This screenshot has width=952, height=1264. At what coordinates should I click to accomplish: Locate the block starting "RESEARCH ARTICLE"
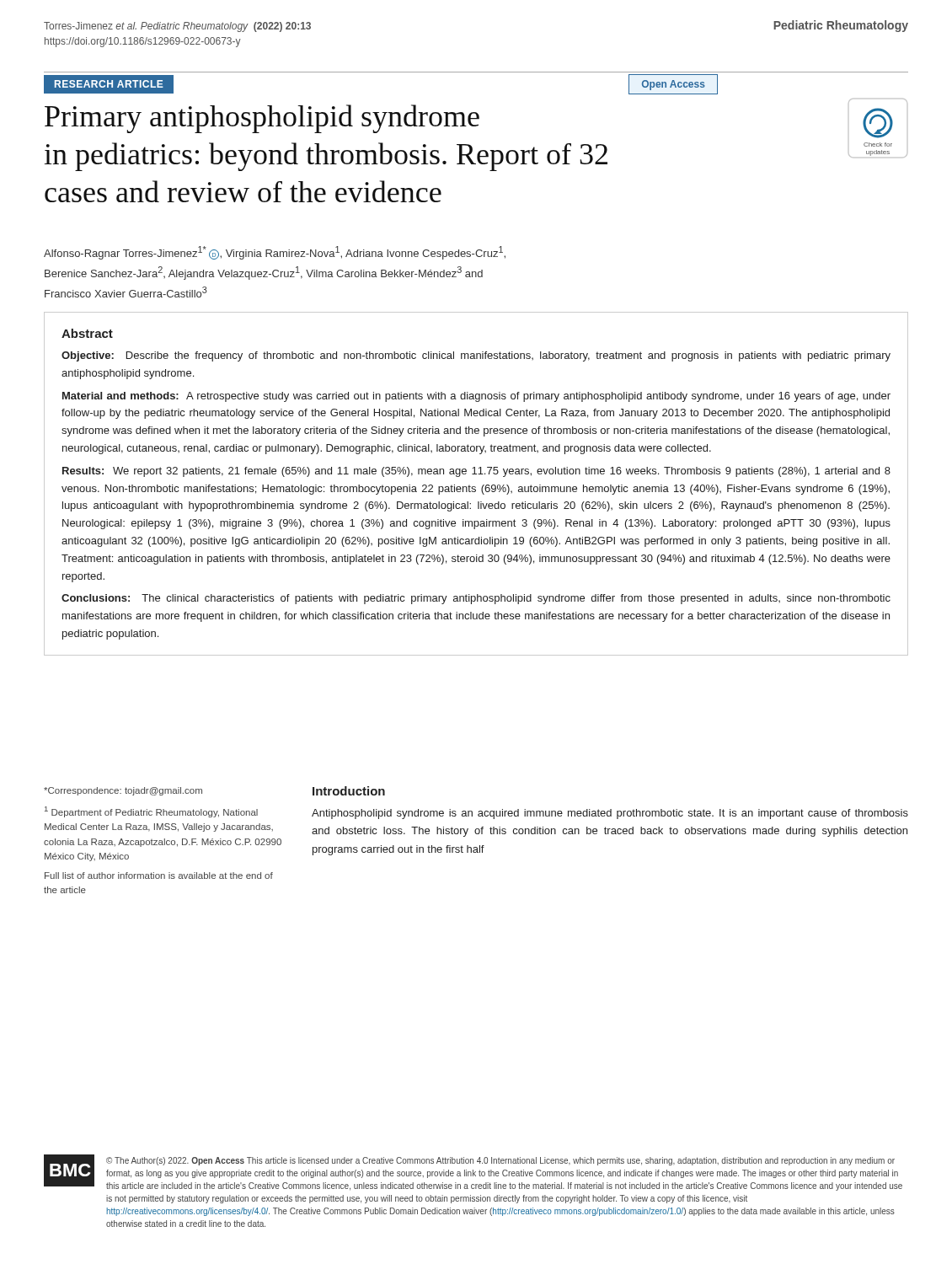click(109, 84)
